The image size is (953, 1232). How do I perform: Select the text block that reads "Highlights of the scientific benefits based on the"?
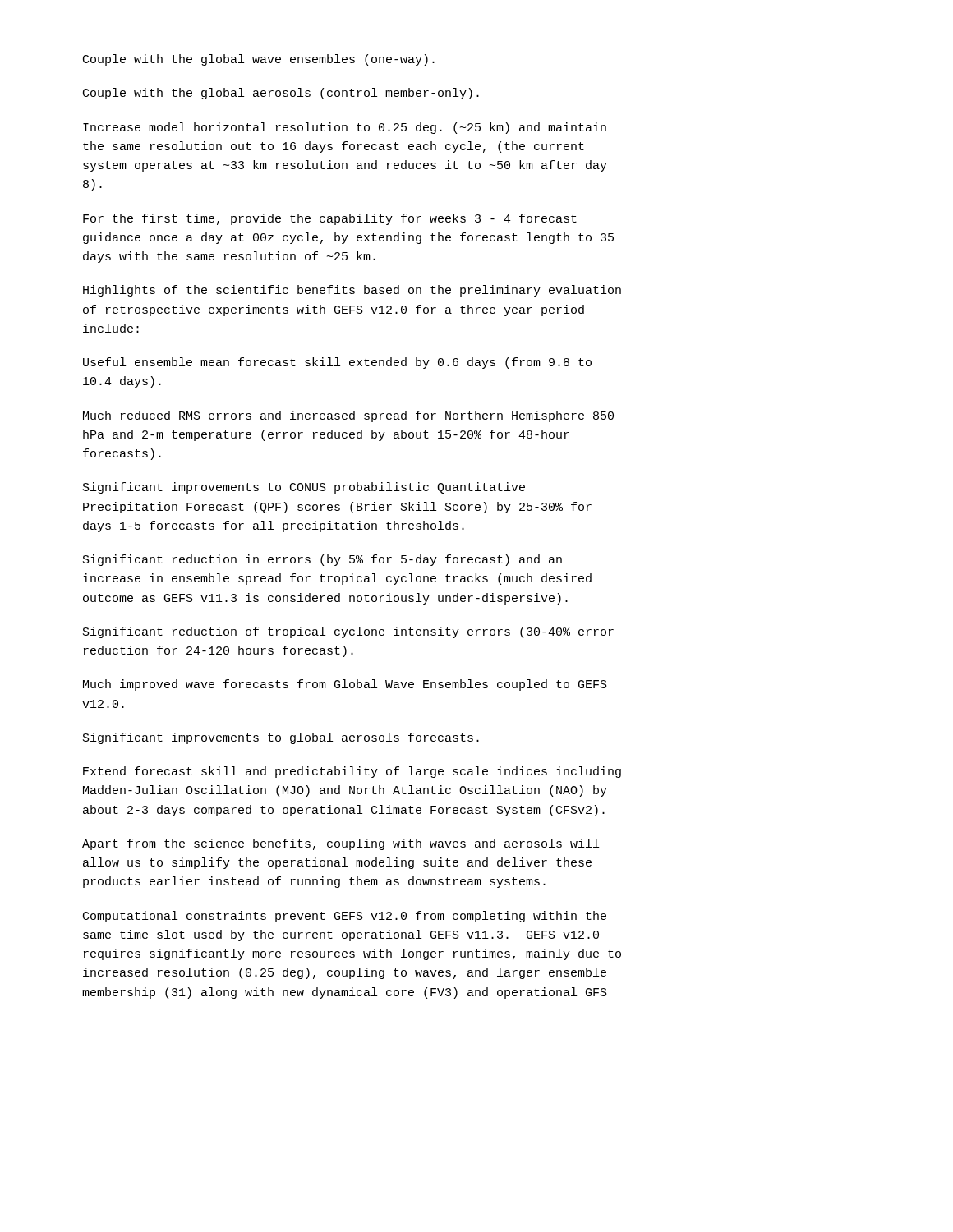352,310
